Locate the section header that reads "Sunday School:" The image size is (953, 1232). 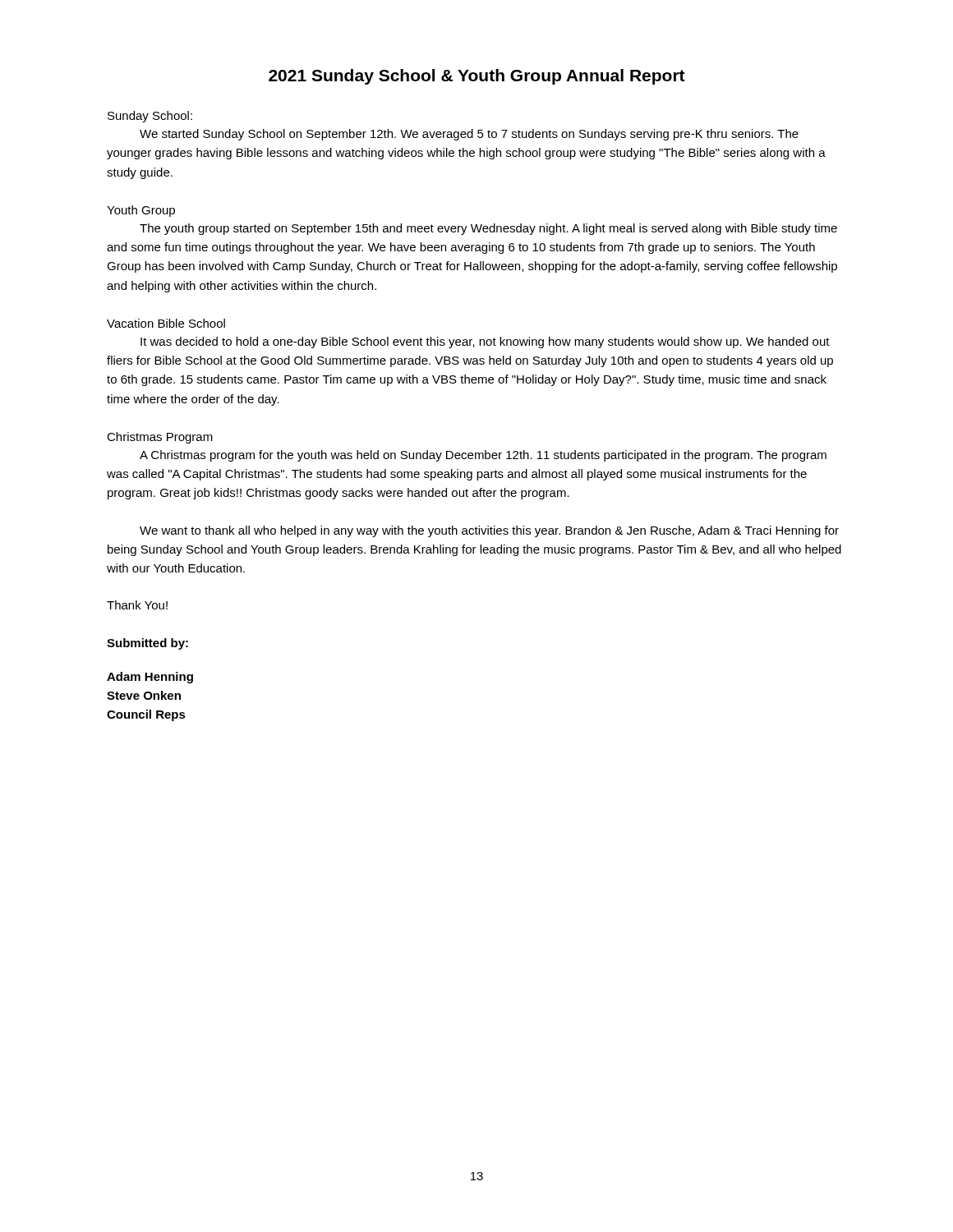[150, 115]
